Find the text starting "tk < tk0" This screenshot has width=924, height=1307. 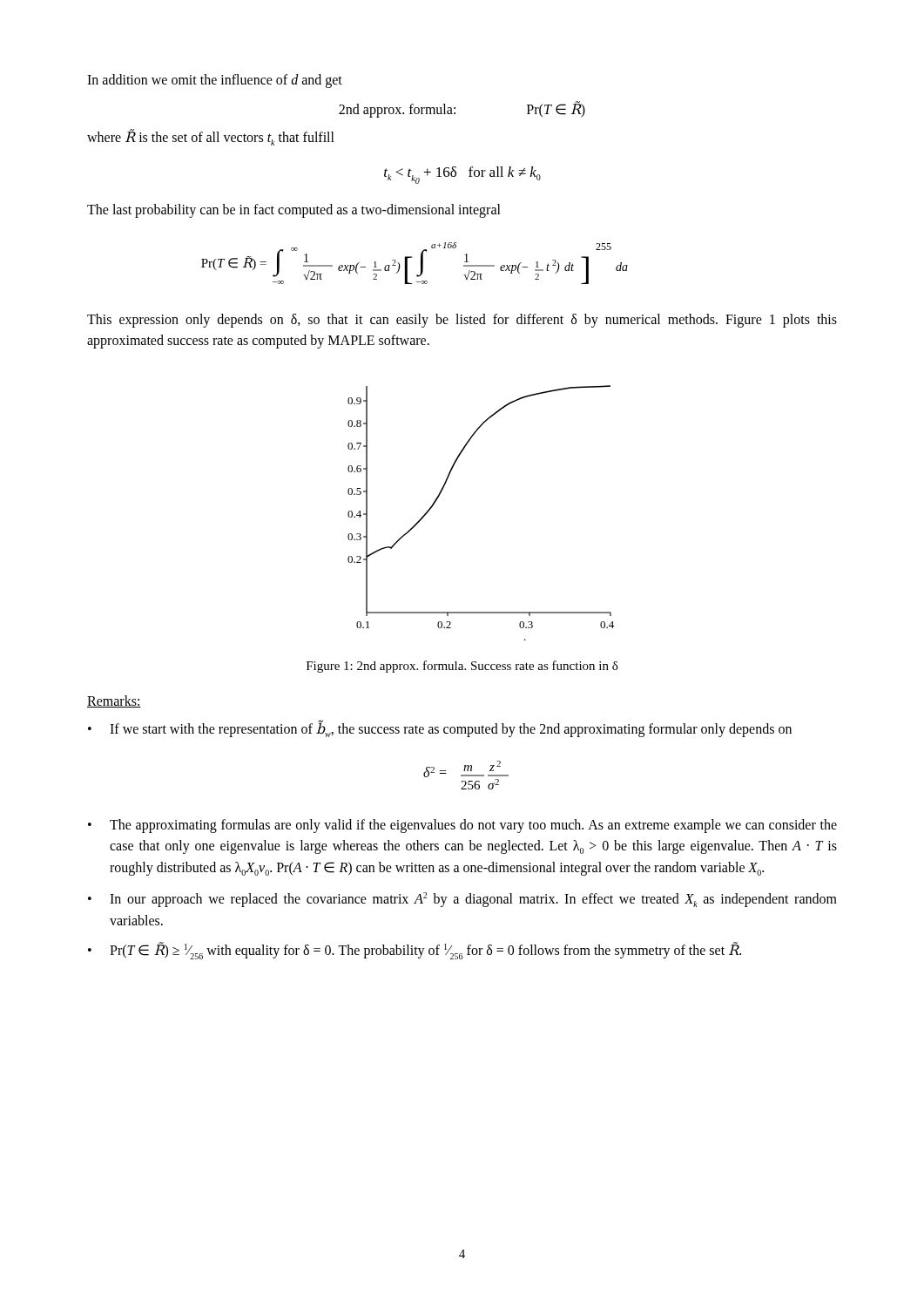click(x=462, y=175)
